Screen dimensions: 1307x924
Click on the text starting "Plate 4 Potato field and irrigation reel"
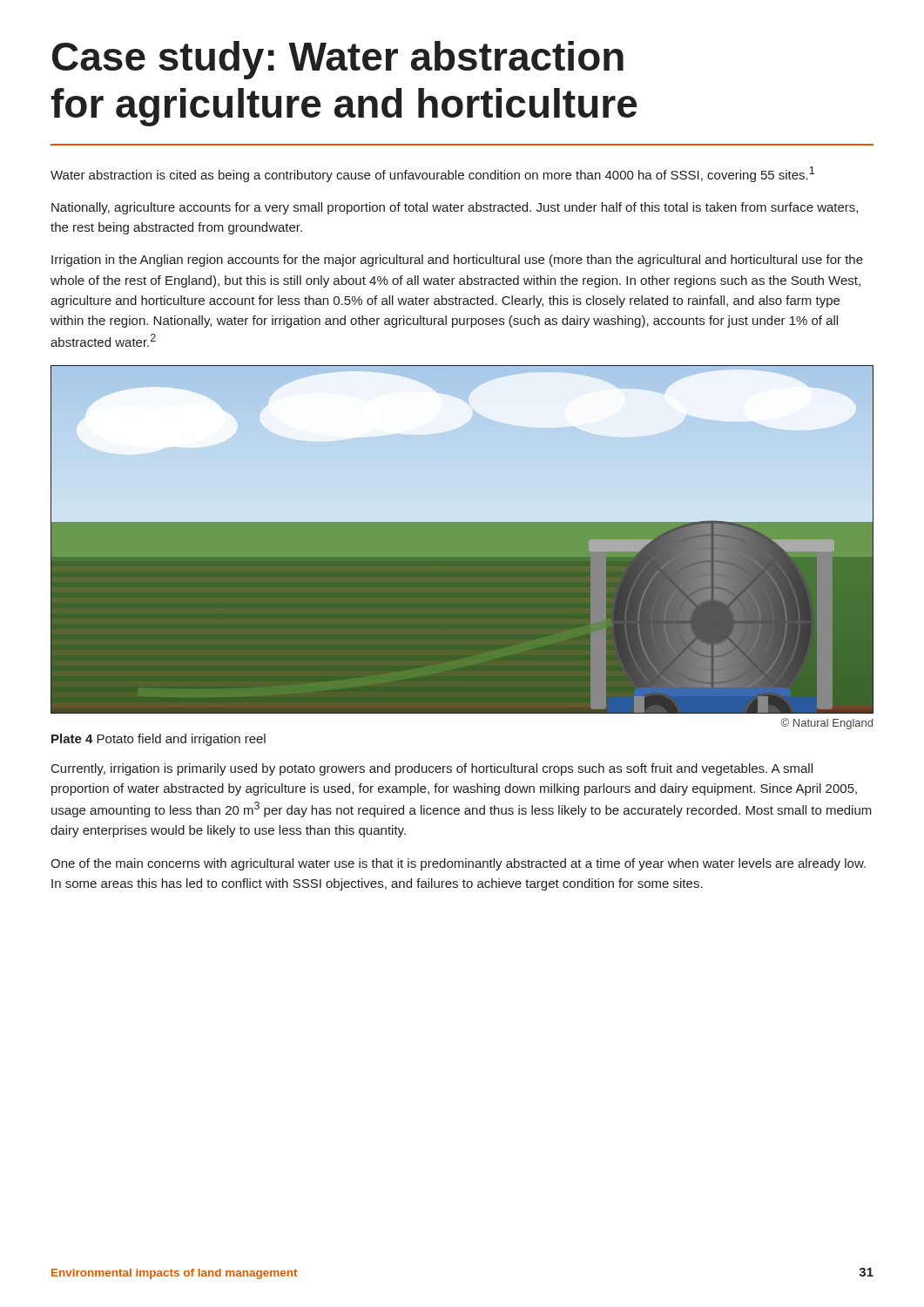pos(158,738)
